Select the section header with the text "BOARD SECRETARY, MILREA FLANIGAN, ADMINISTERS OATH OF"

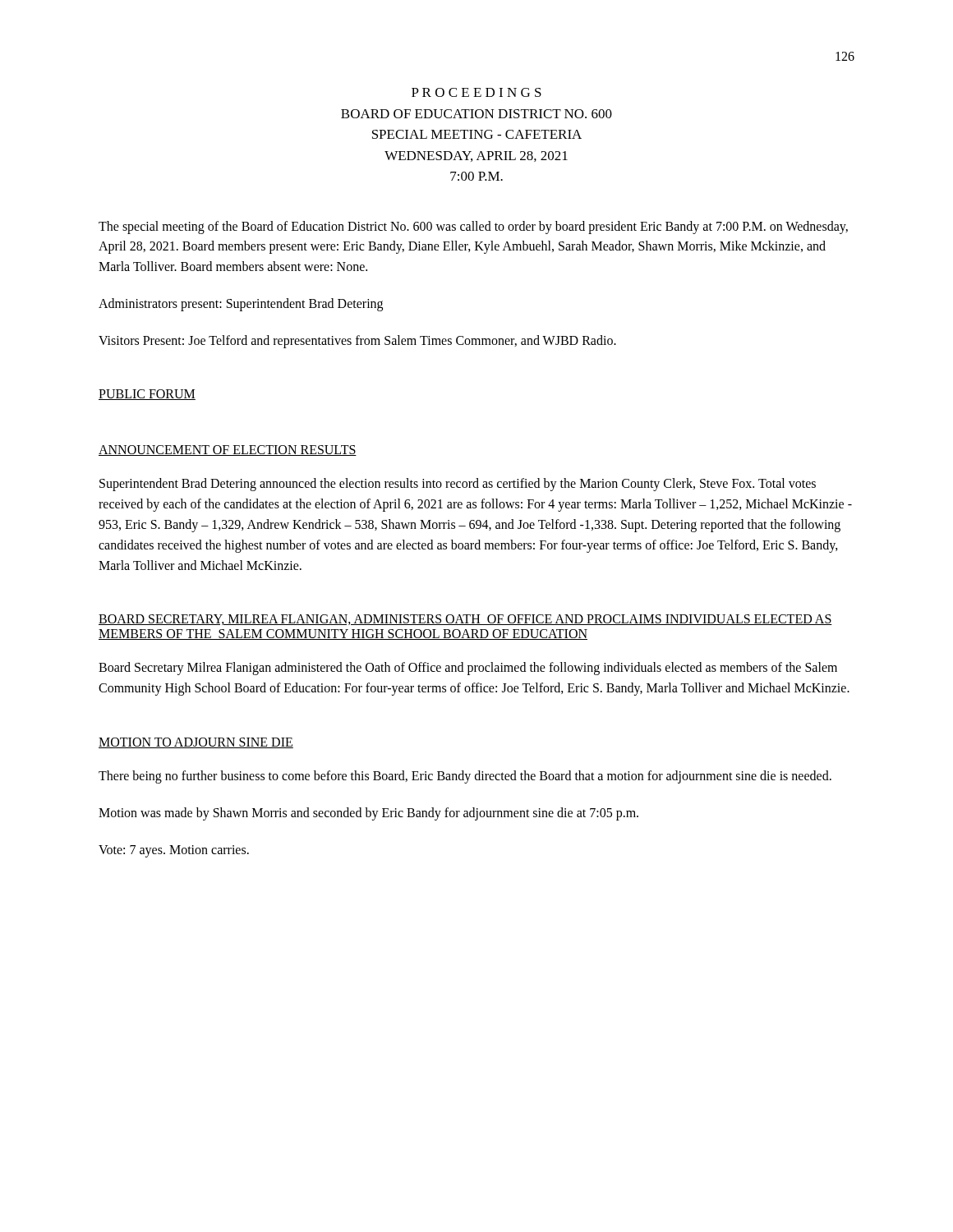(x=476, y=627)
